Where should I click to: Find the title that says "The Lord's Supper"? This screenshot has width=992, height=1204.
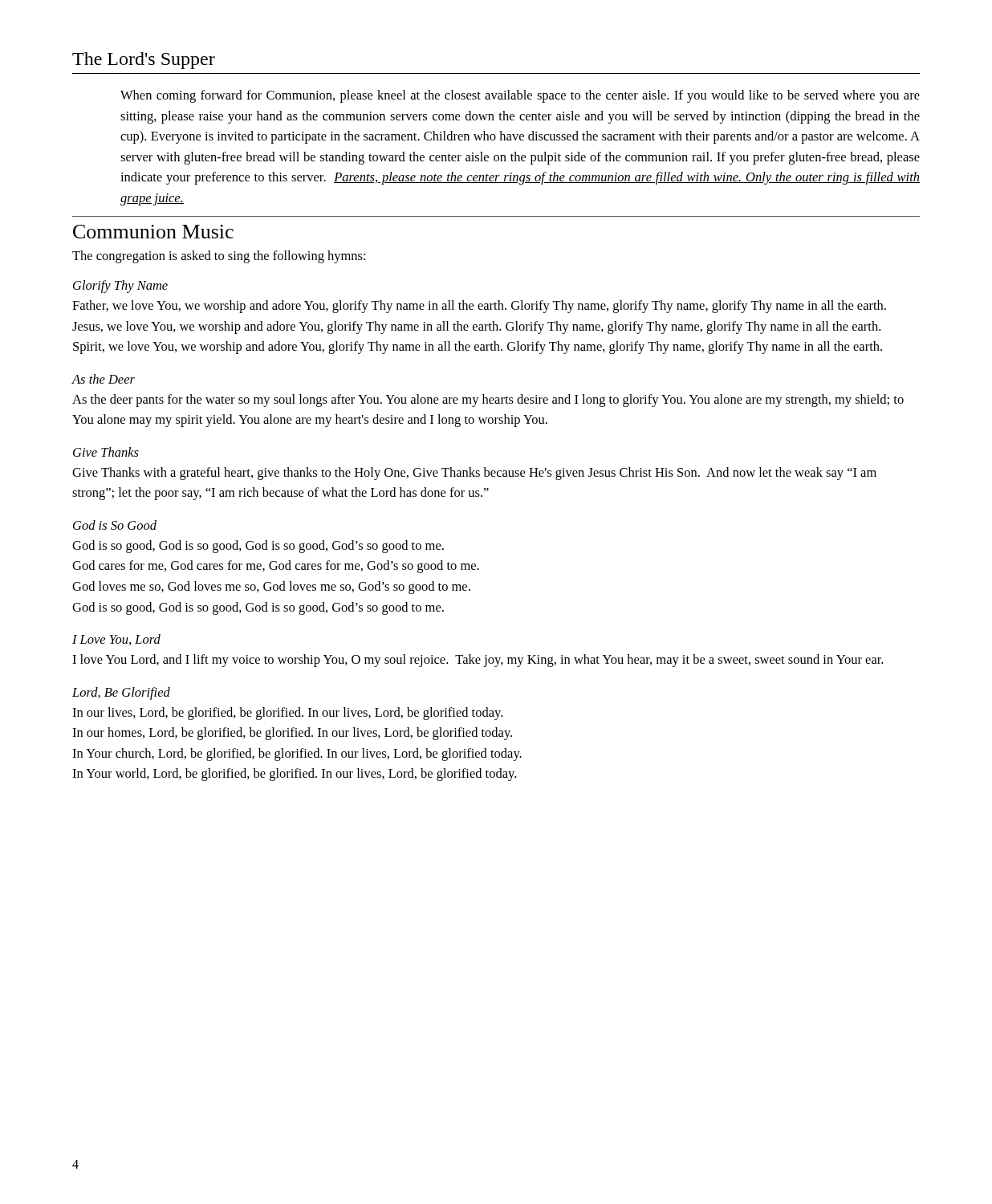tap(143, 59)
